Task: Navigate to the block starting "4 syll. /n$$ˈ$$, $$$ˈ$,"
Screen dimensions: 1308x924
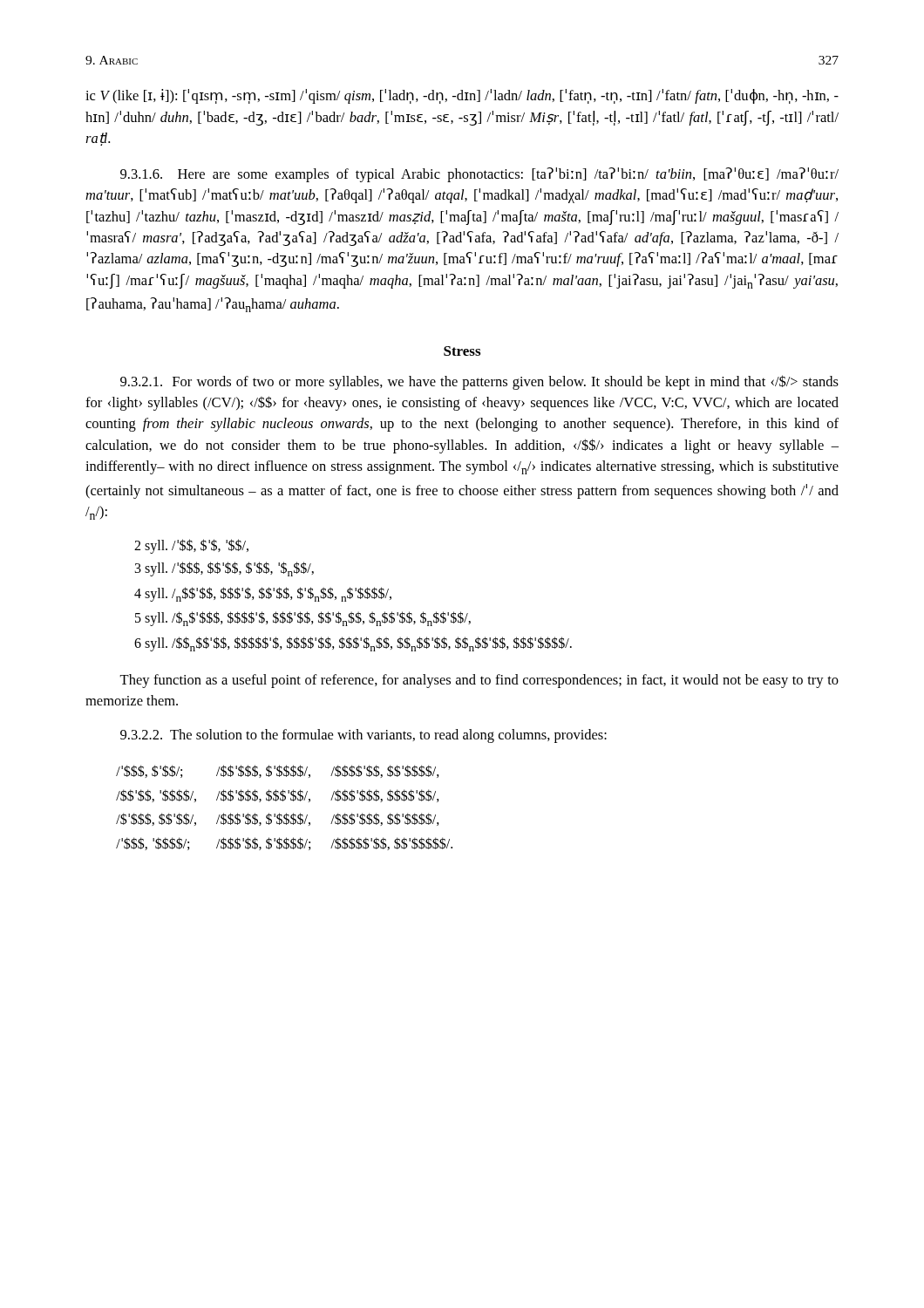Action: tap(263, 595)
